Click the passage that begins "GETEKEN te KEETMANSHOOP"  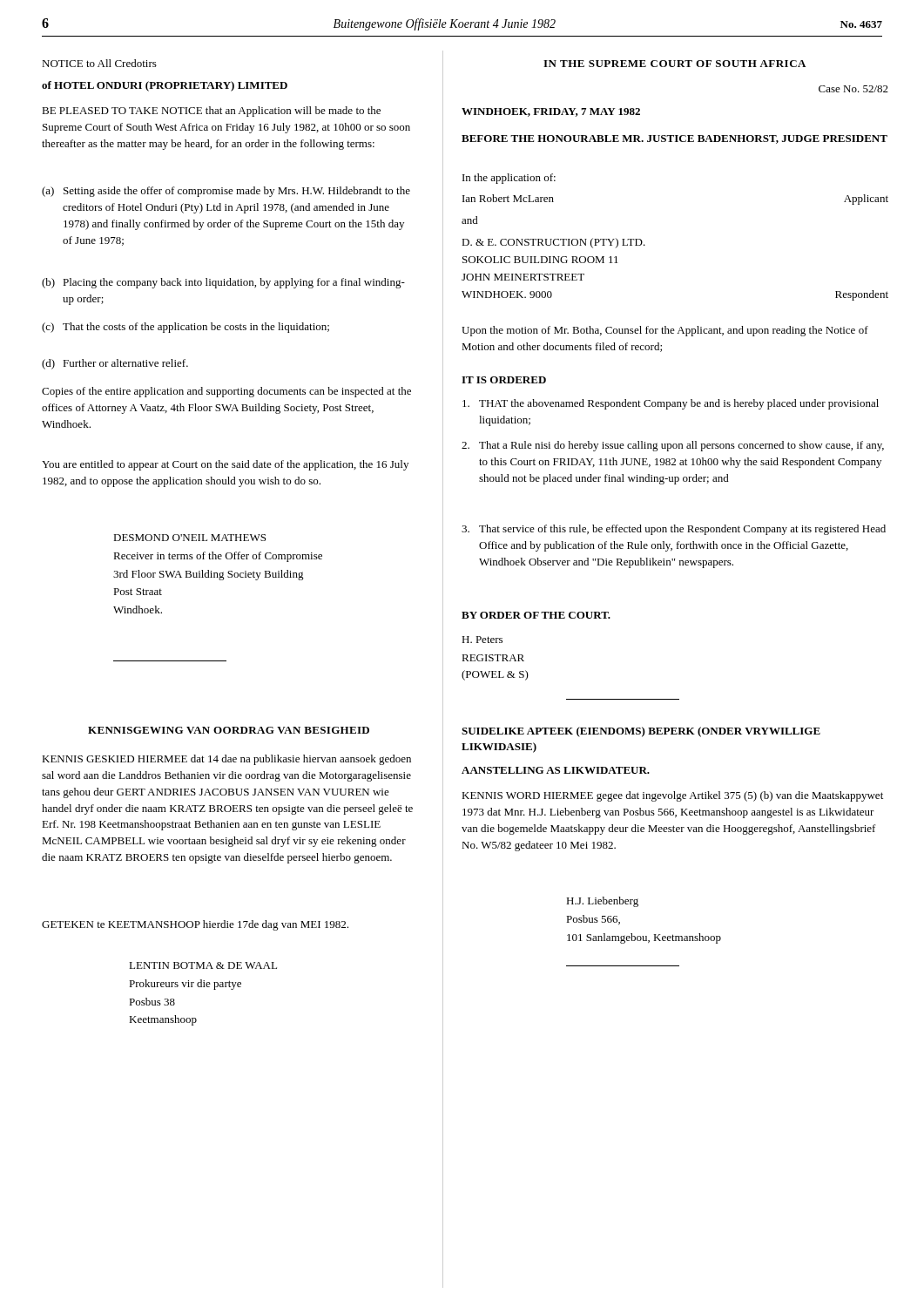195,924
